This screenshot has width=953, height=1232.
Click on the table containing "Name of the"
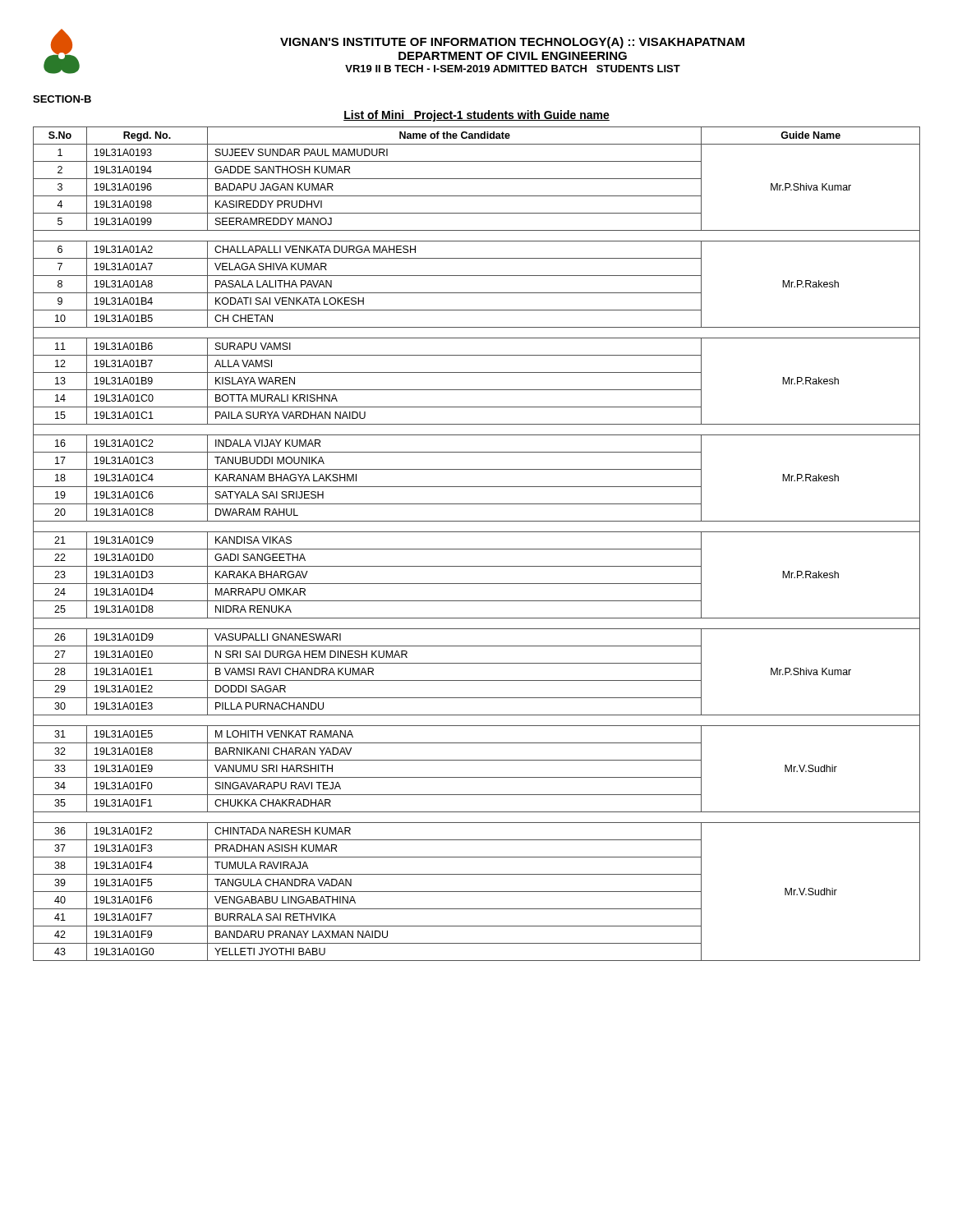coord(476,544)
